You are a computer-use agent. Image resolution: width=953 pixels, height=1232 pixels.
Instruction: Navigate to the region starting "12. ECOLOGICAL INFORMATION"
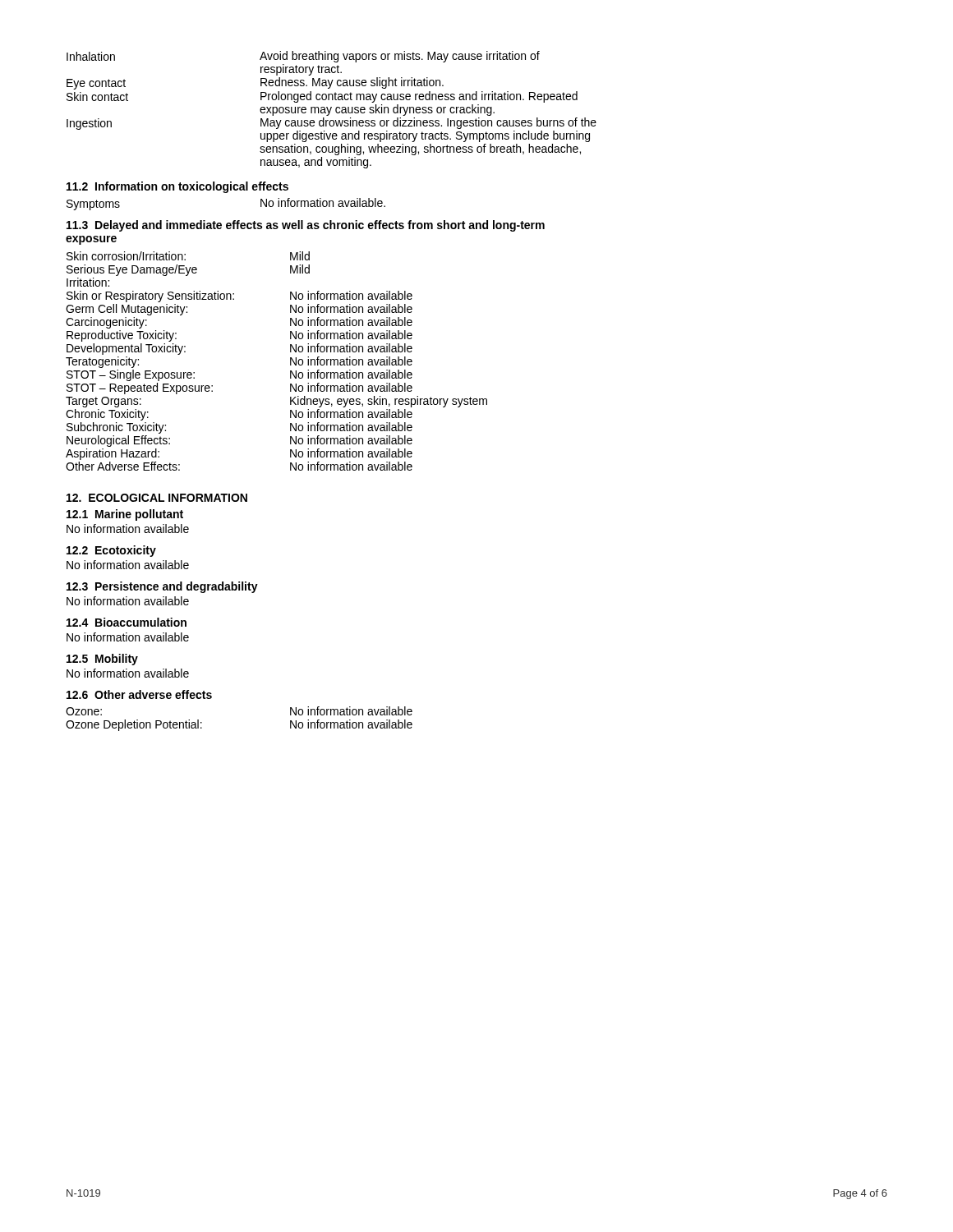click(x=157, y=498)
